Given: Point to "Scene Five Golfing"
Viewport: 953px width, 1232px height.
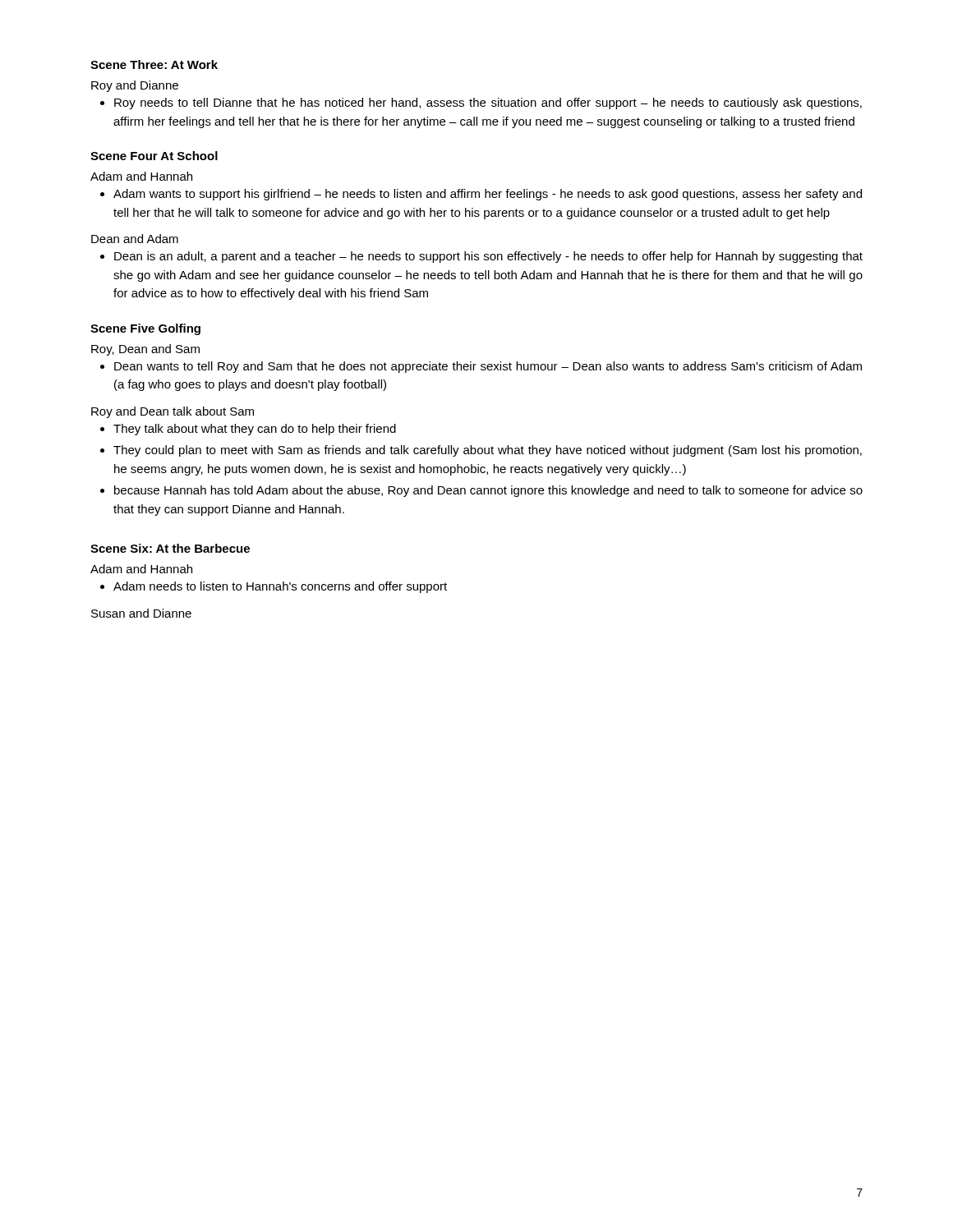Looking at the screenshot, I should (146, 328).
